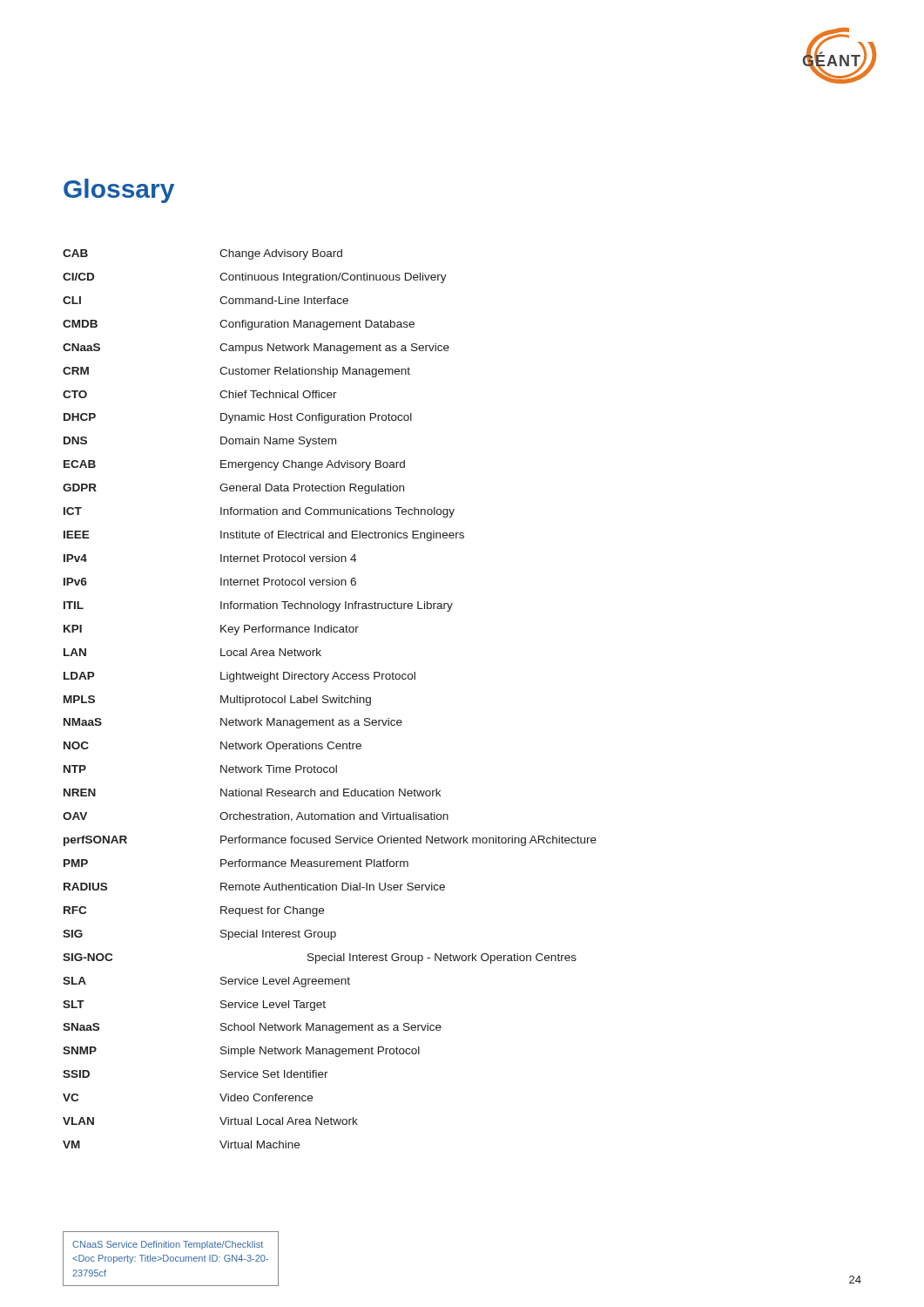The image size is (924, 1307).
Task: Select the table that reads "Dynamic Host Configuration Protocol"
Action: [x=455, y=700]
